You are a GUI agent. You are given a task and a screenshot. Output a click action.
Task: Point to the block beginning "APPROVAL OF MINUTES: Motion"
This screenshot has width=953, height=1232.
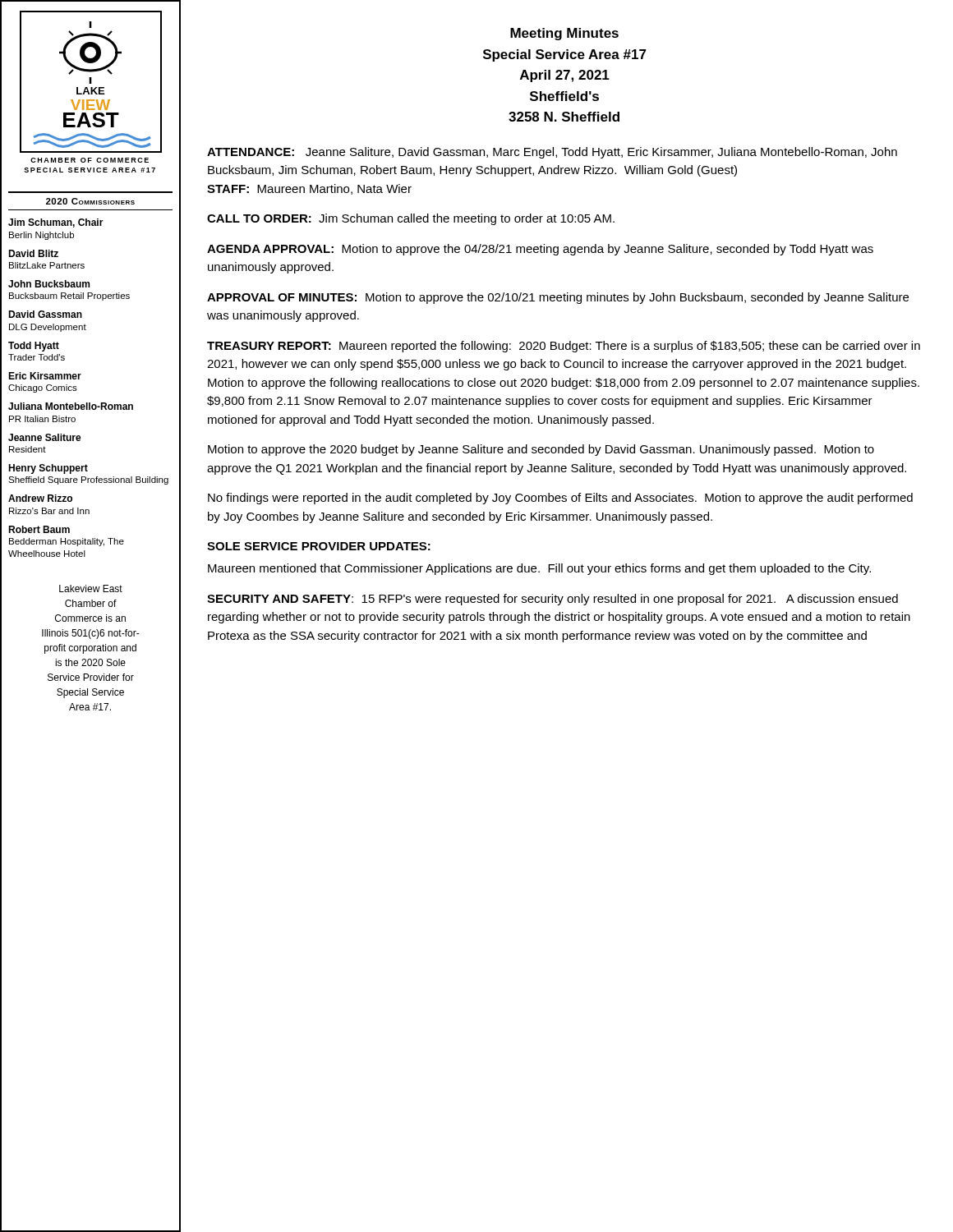[558, 306]
